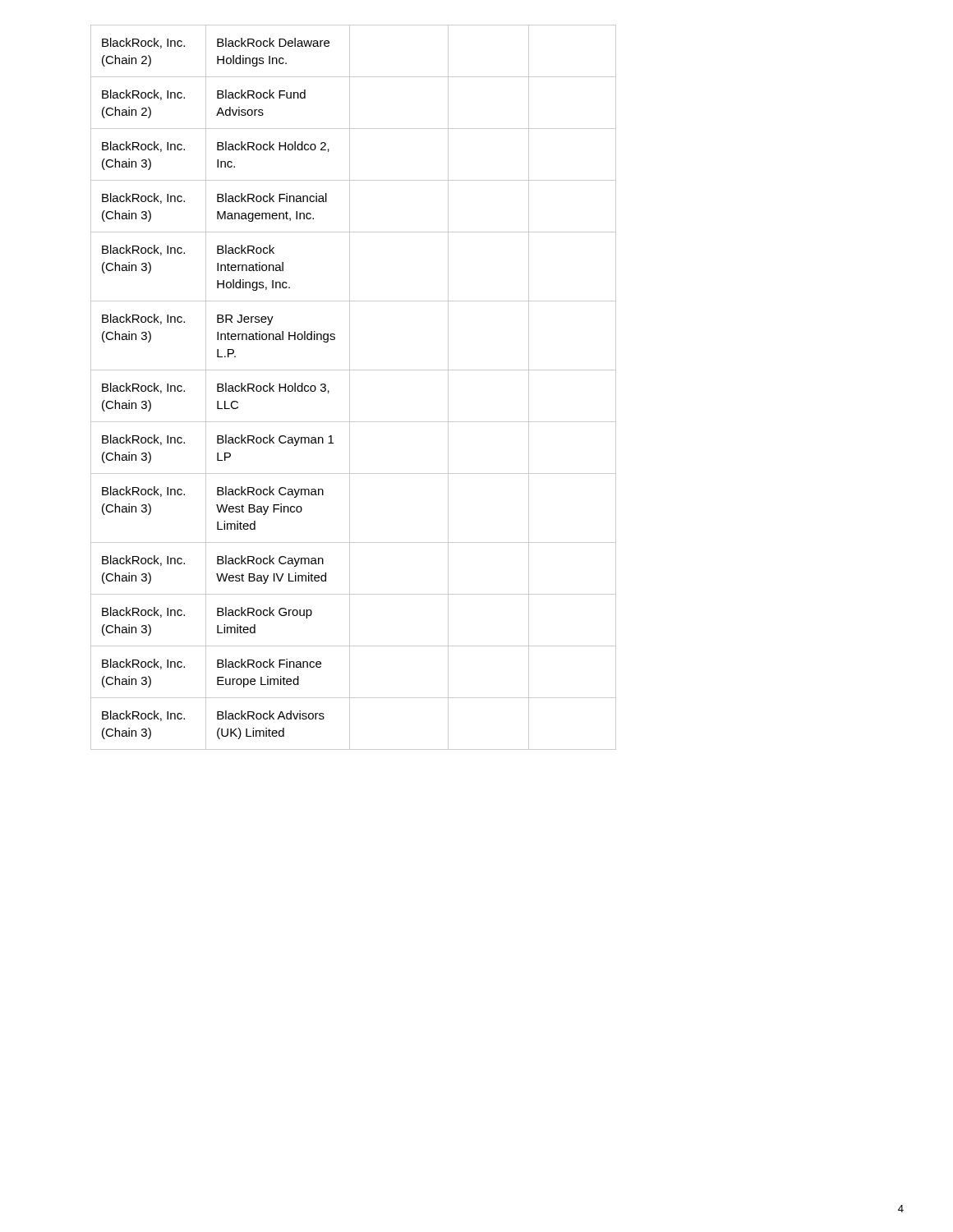
Task: Find the table that mentions "BlackRock Holdco 3, LLC"
Action: [x=353, y=387]
